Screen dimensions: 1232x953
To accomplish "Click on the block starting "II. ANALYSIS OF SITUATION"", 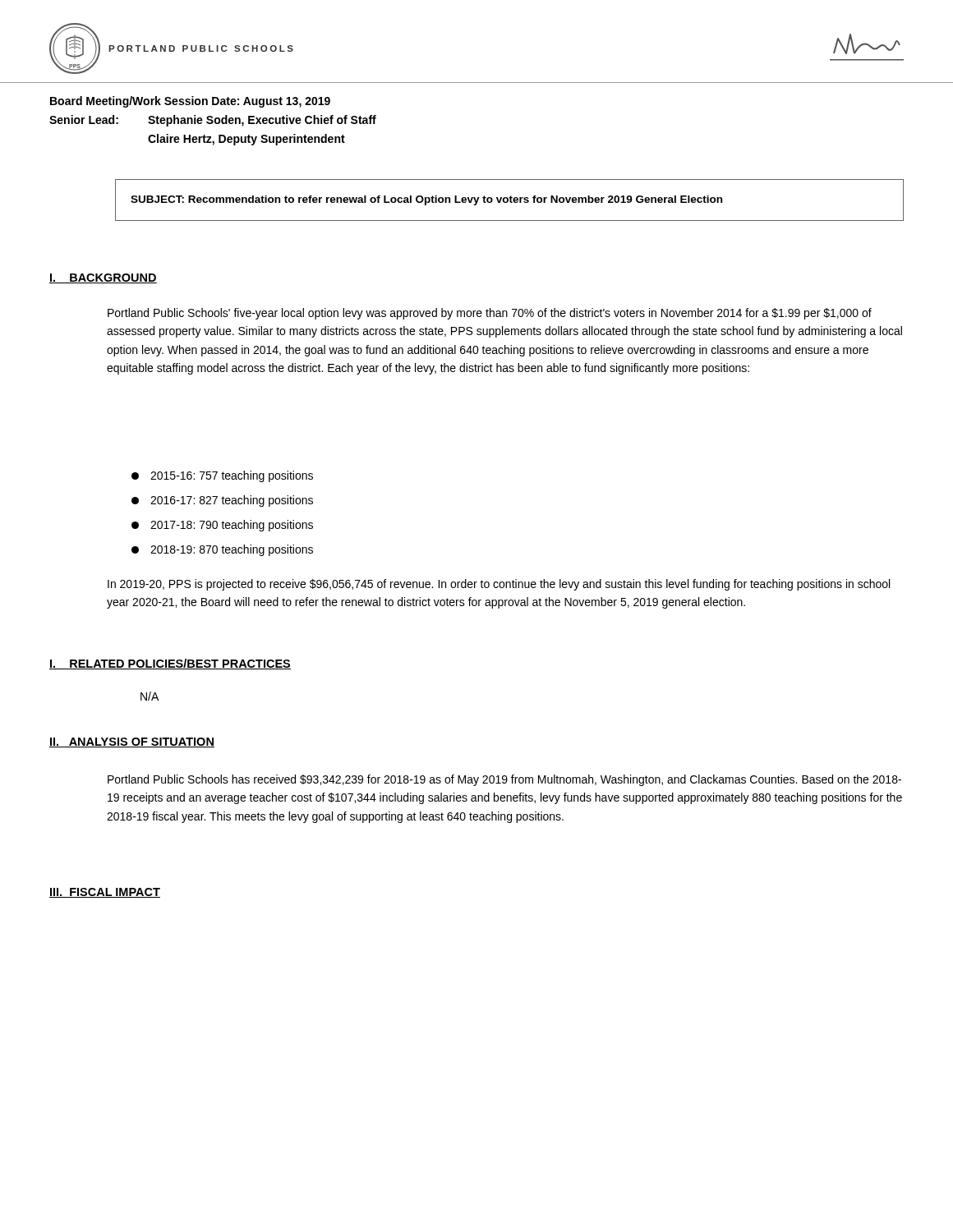I will 132,742.
